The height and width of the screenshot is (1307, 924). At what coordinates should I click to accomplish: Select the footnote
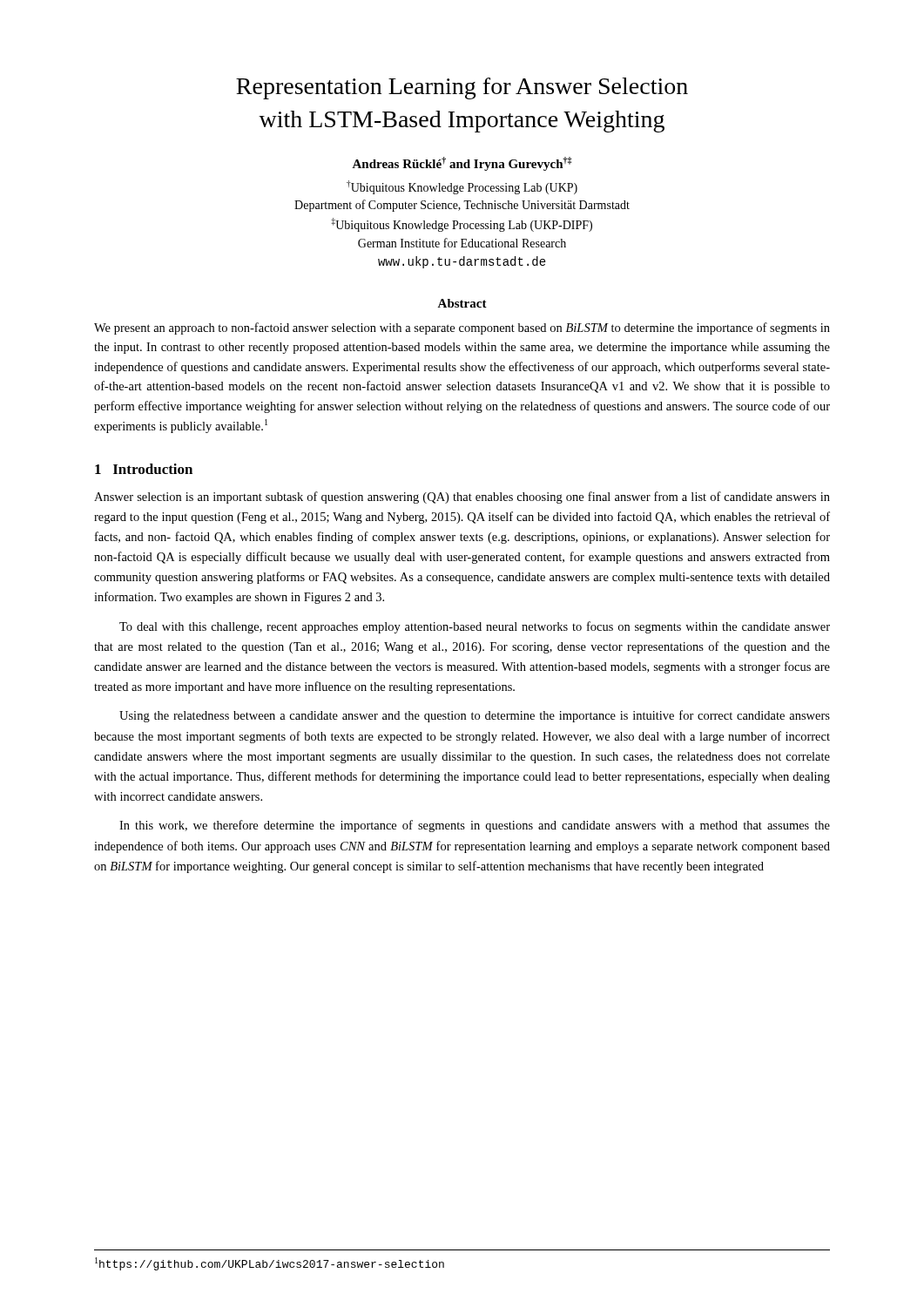(269, 1264)
